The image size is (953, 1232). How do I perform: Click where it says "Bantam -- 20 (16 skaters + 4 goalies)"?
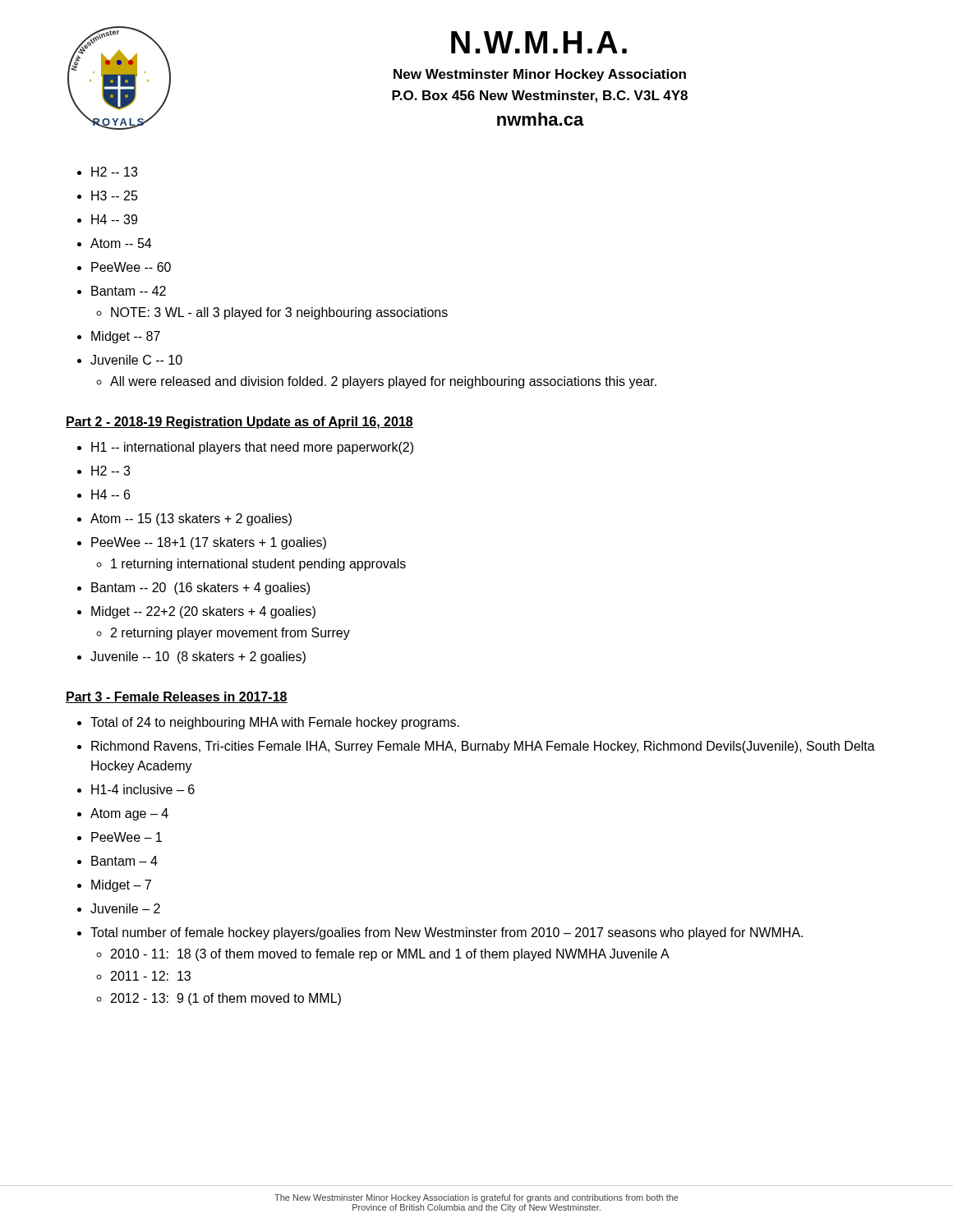[x=200, y=588]
